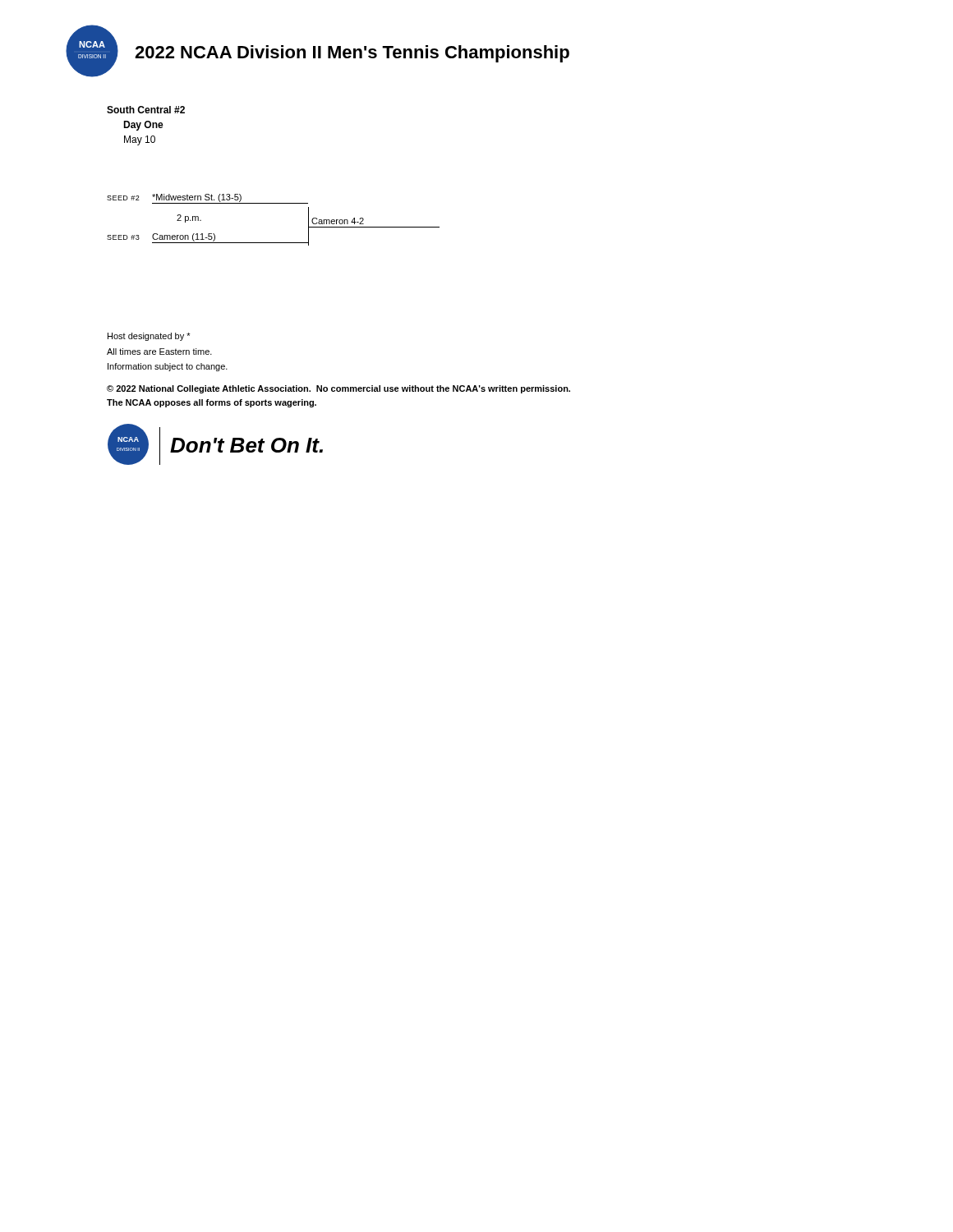Find the block on this page that starts "© 2022 National Collegiate Athletic Association. No commercial"

click(x=339, y=395)
